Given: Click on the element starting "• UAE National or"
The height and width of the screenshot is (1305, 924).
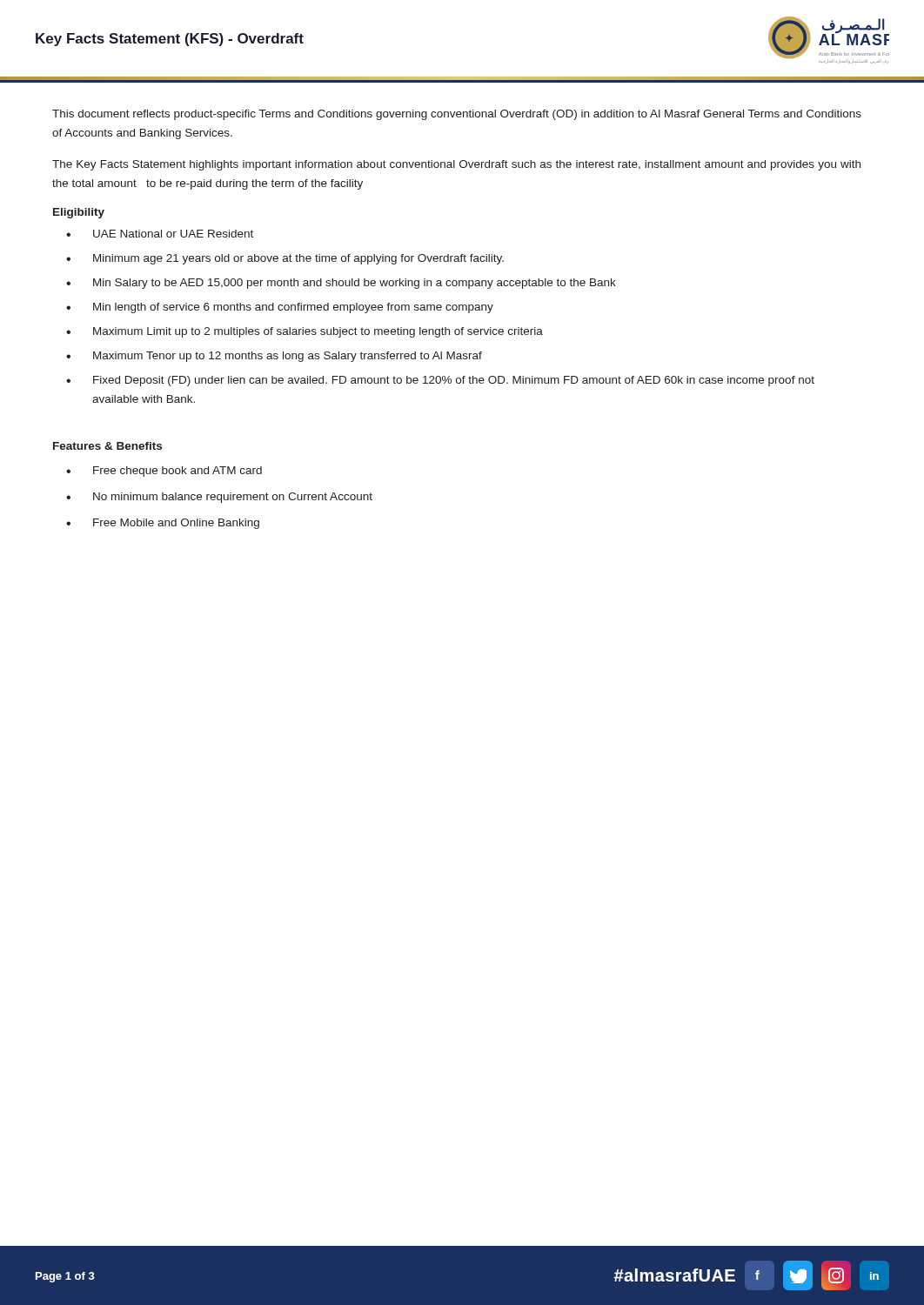Looking at the screenshot, I should [153, 235].
